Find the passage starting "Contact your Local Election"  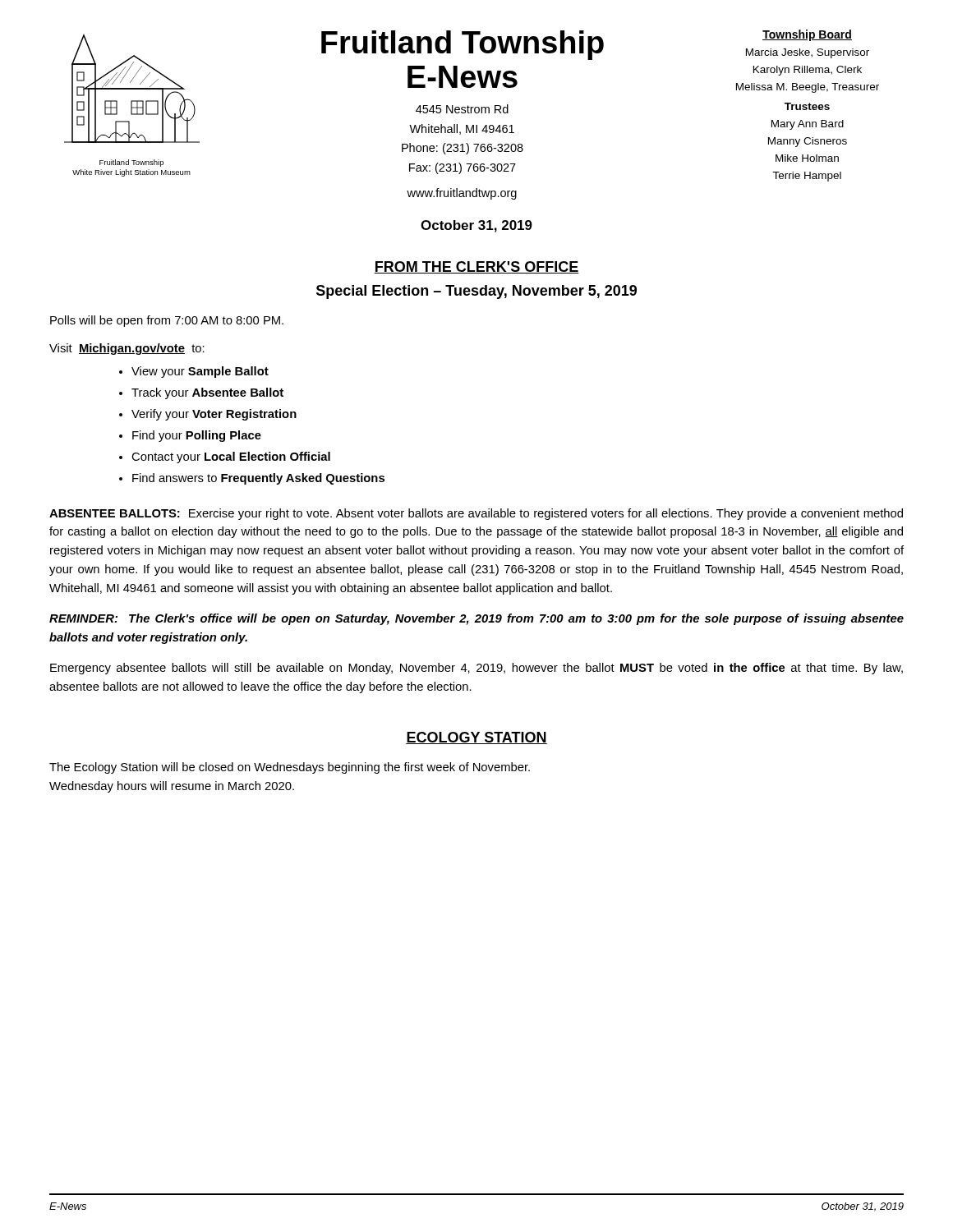pyautogui.click(x=231, y=456)
